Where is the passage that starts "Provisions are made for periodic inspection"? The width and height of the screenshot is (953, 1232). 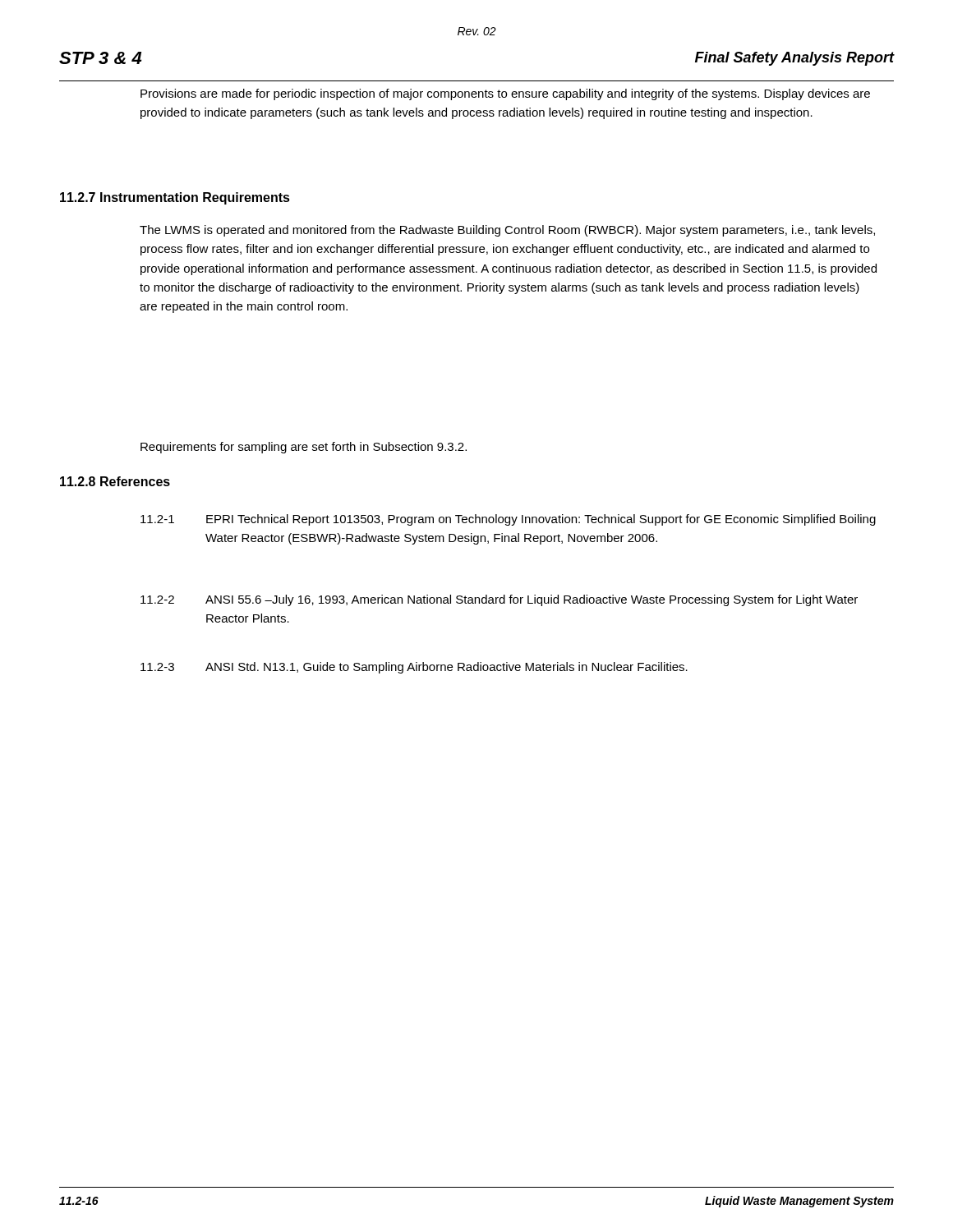[505, 103]
